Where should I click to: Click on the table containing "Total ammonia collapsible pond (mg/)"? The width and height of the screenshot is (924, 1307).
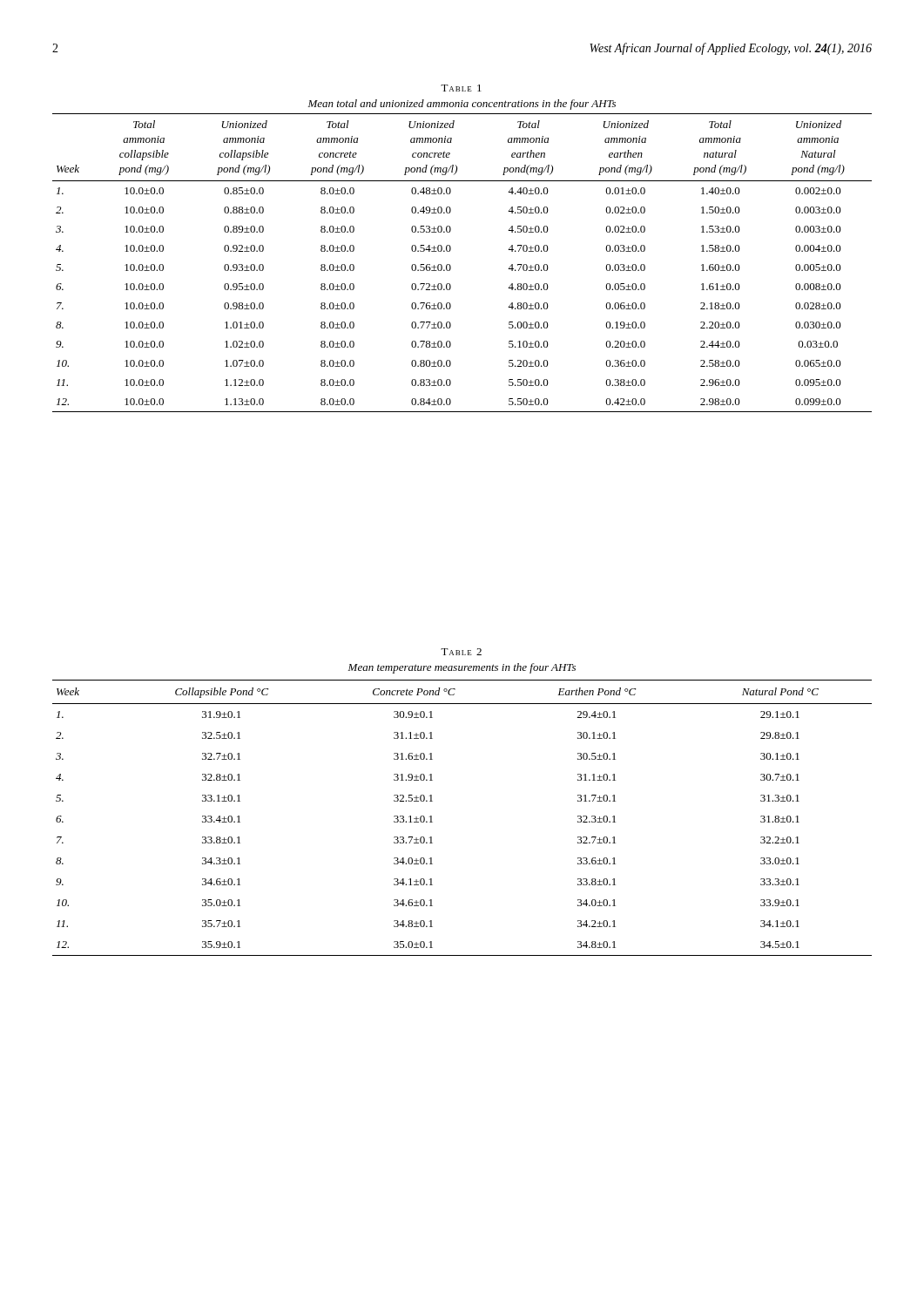[x=462, y=263]
